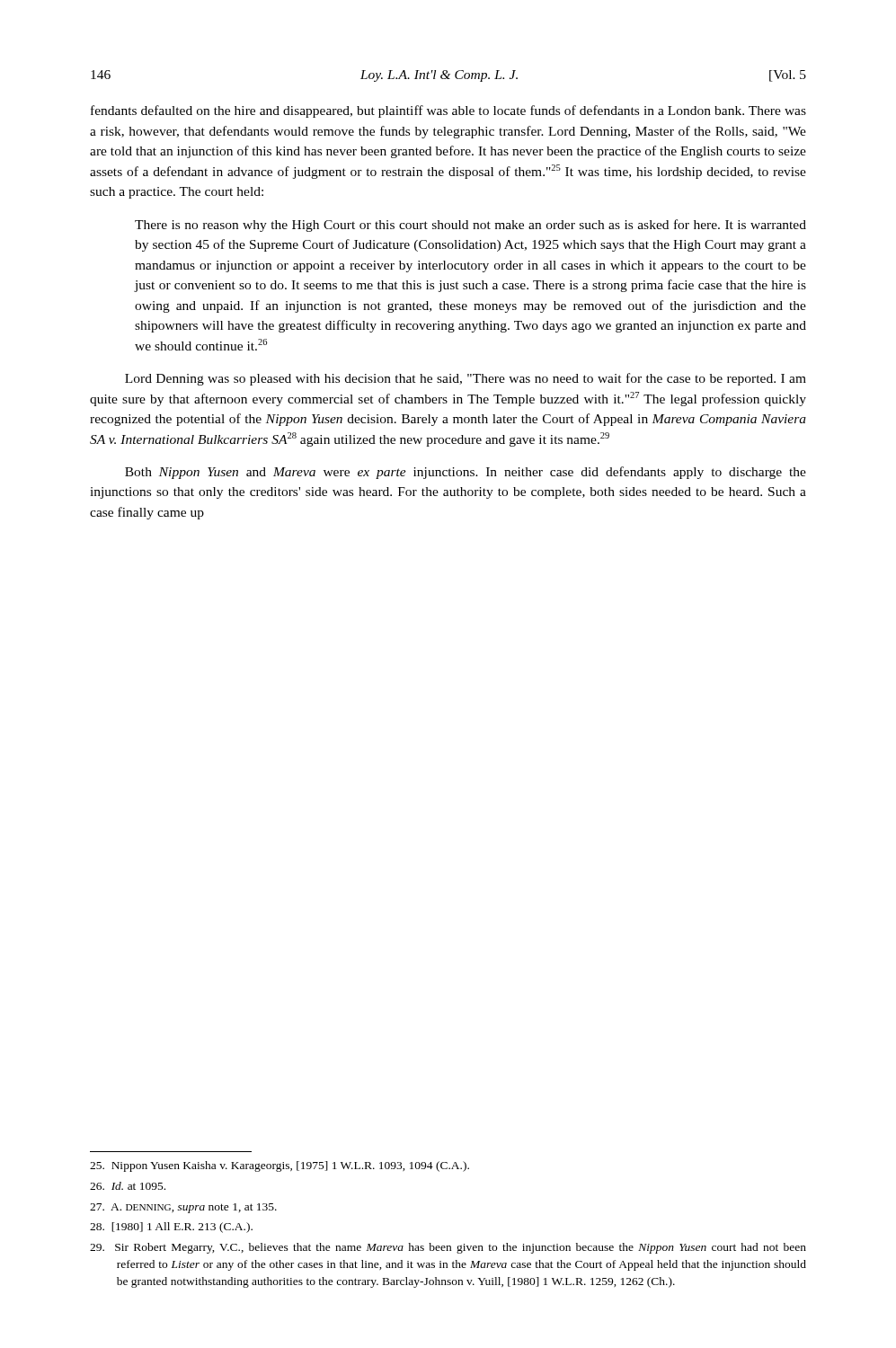Locate the footnote containing "[1980] 1 All E.R. 213 (C.A.)."
Viewport: 896px width, 1348px height.
172,1227
